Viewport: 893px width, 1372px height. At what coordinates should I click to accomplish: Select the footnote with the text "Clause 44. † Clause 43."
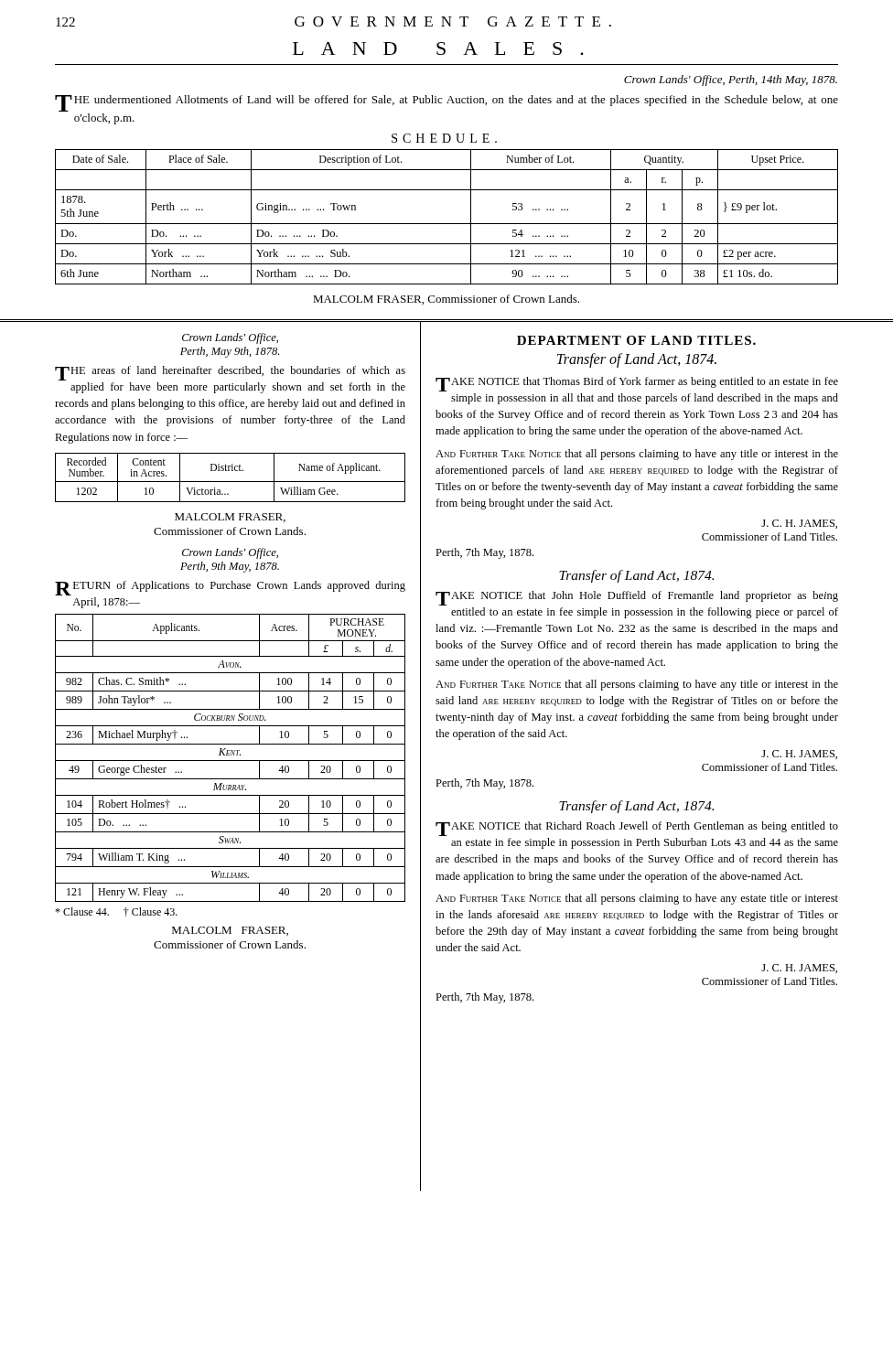pyautogui.click(x=116, y=912)
